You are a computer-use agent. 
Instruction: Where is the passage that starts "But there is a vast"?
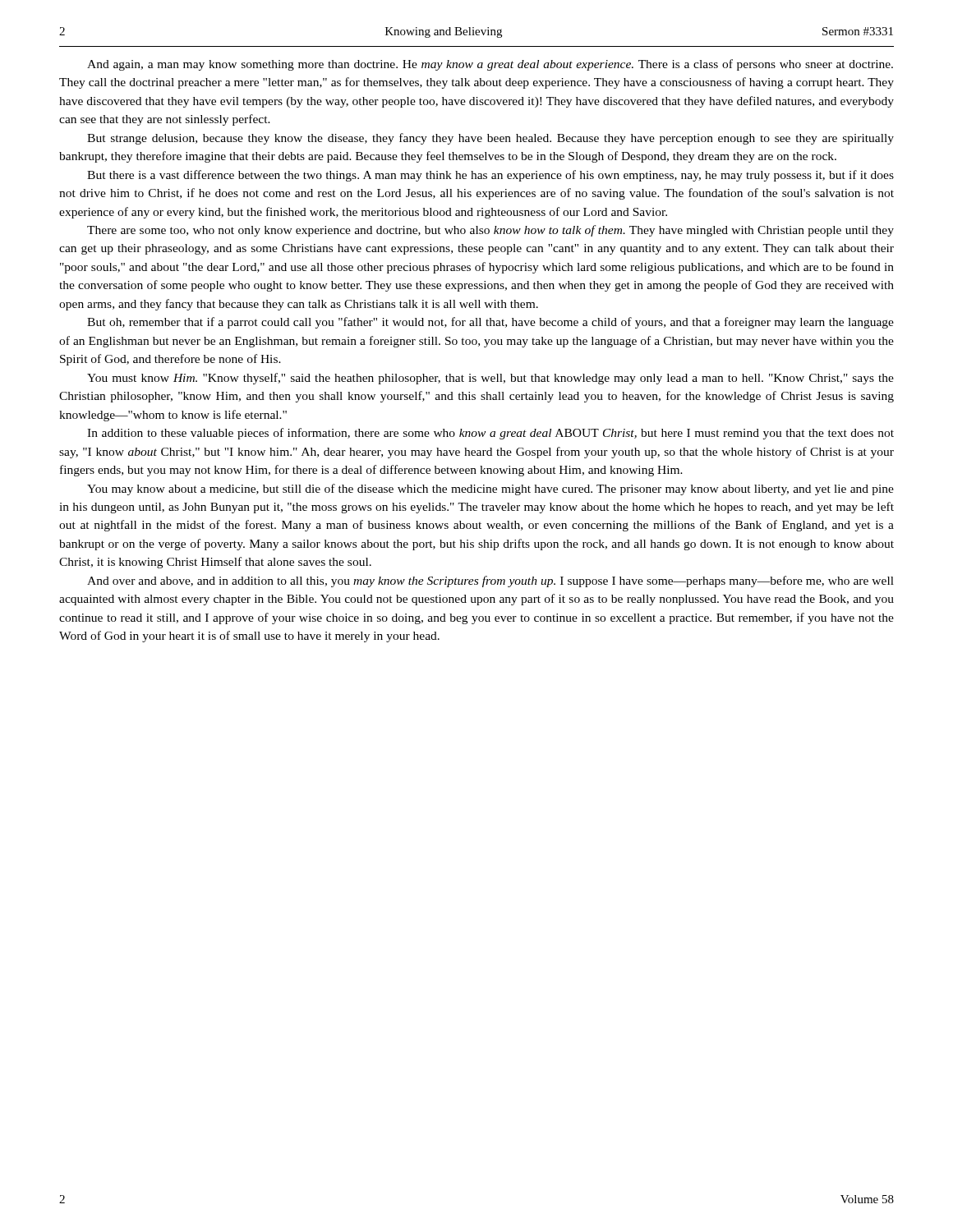[x=476, y=193]
